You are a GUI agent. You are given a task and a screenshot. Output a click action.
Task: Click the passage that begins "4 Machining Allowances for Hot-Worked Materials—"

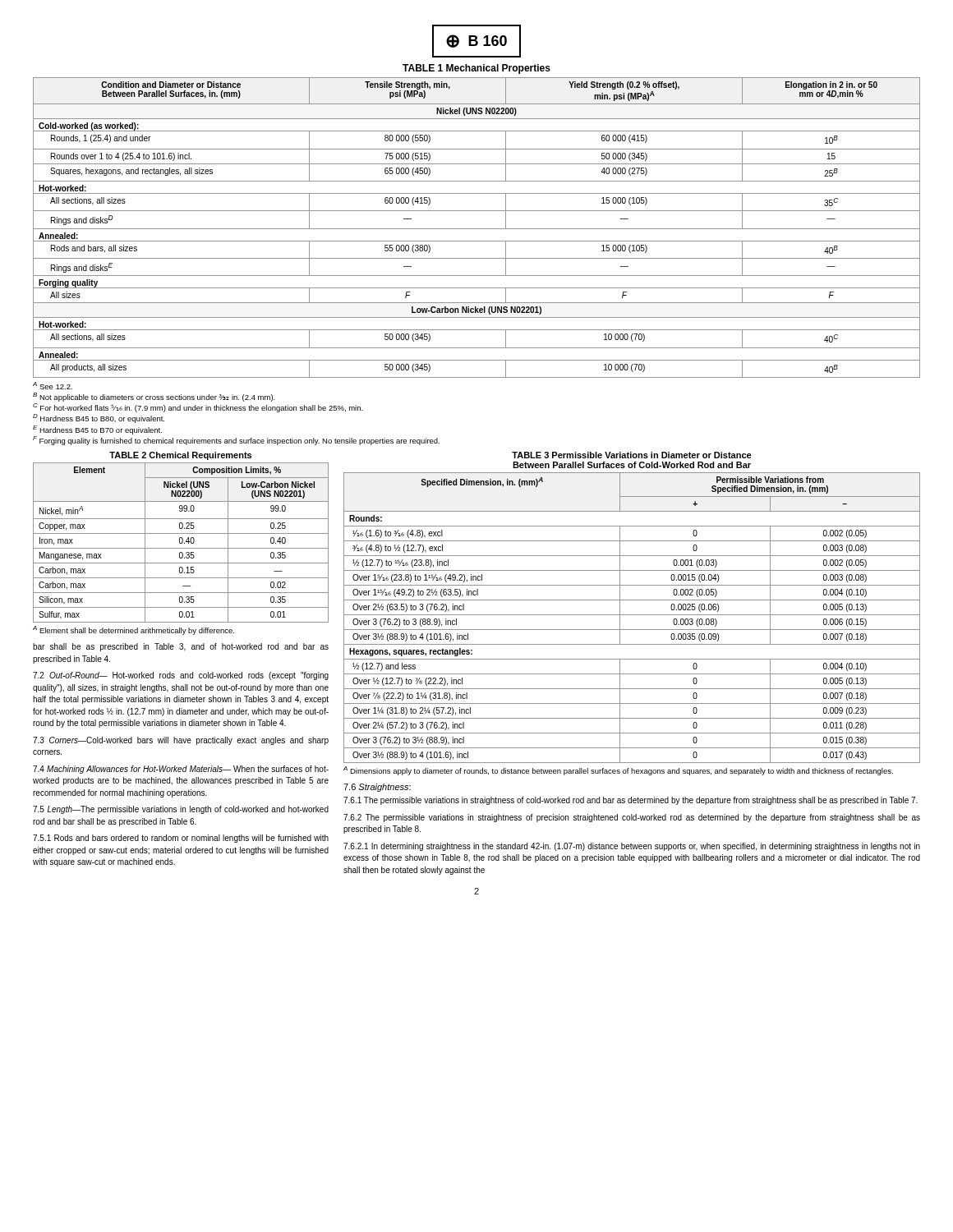click(x=181, y=781)
